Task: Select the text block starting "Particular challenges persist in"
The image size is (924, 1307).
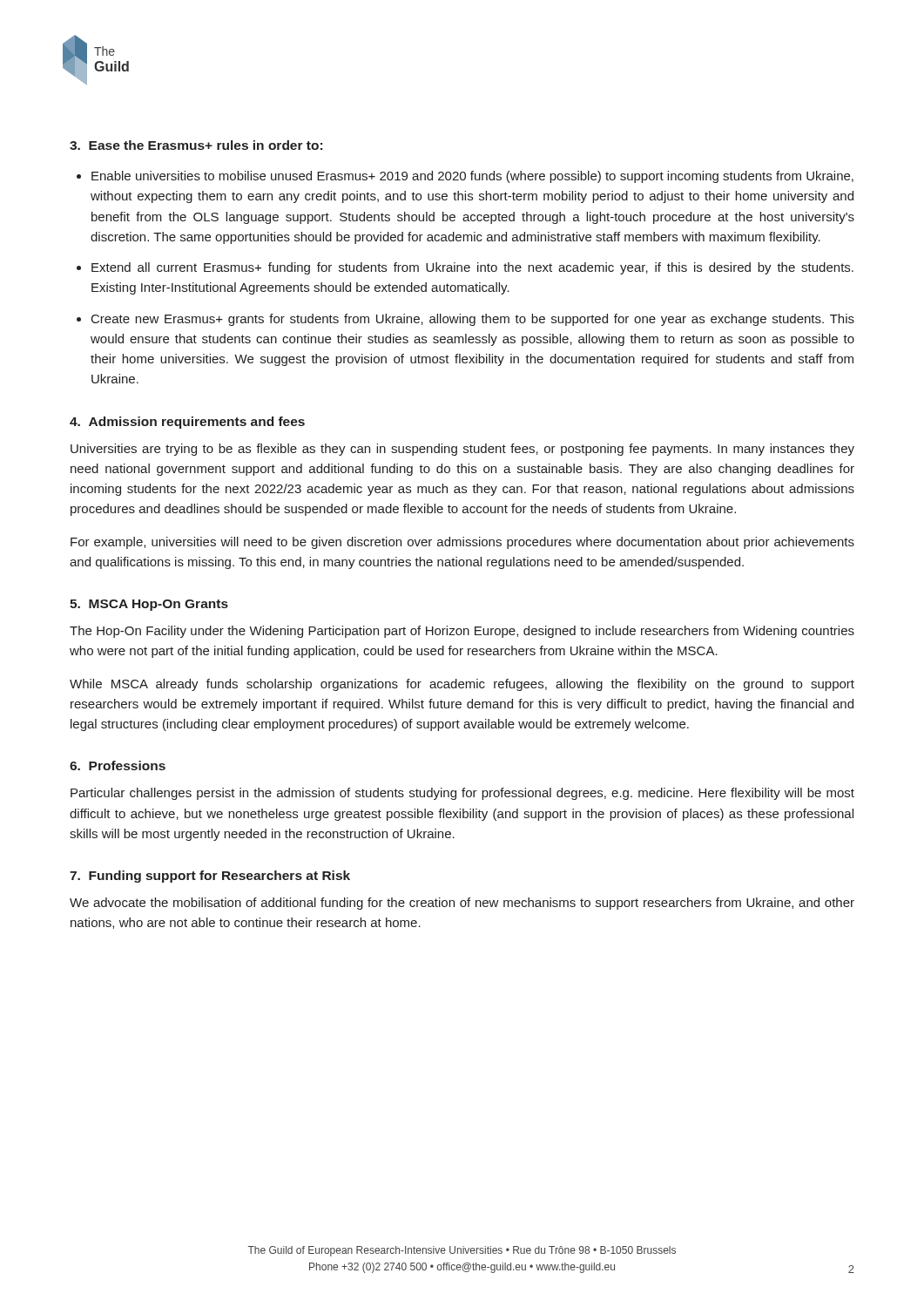Action: coord(462,813)
